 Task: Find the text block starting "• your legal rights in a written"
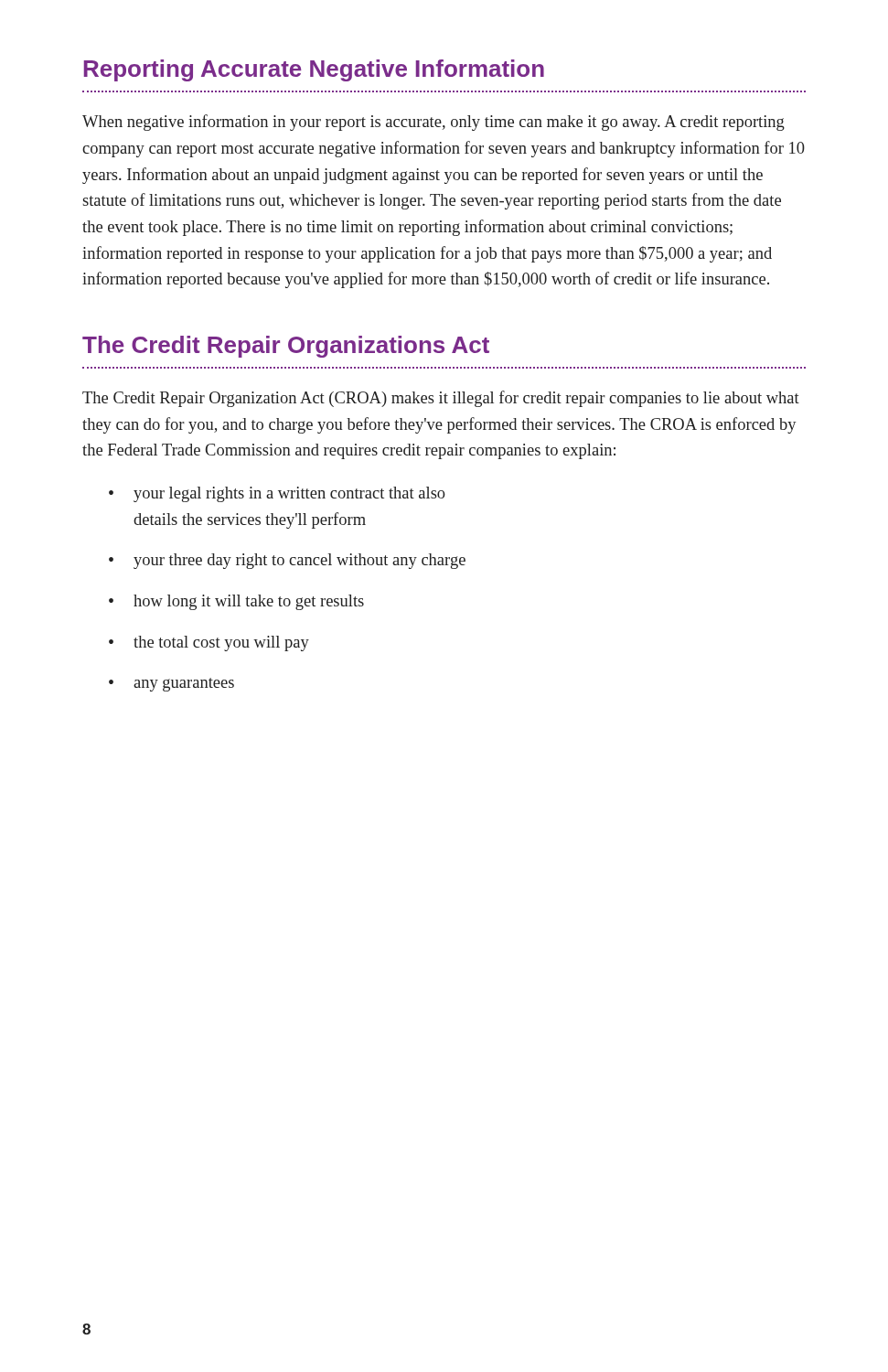[277, 494]
